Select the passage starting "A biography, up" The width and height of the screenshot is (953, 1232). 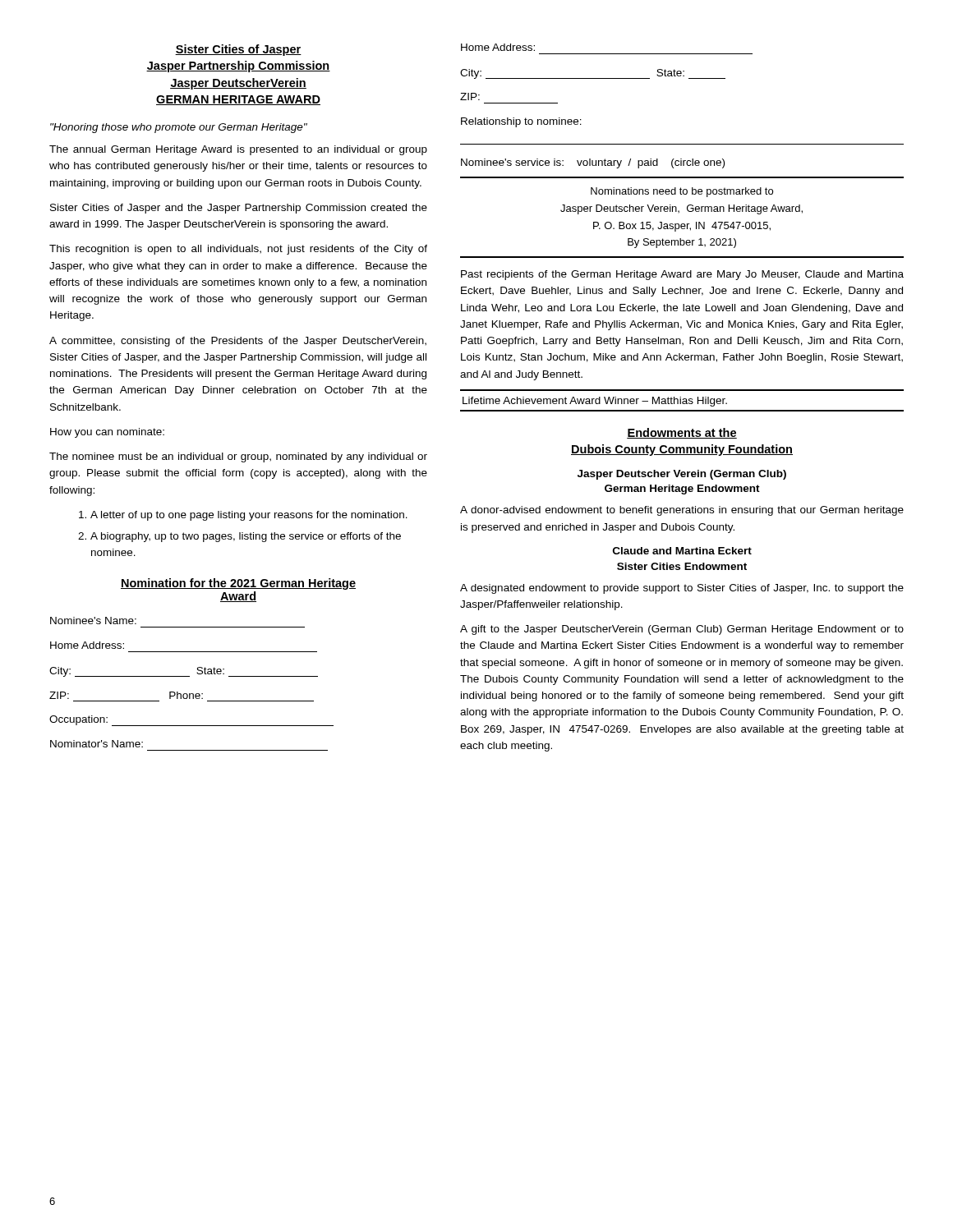(246, 544)
